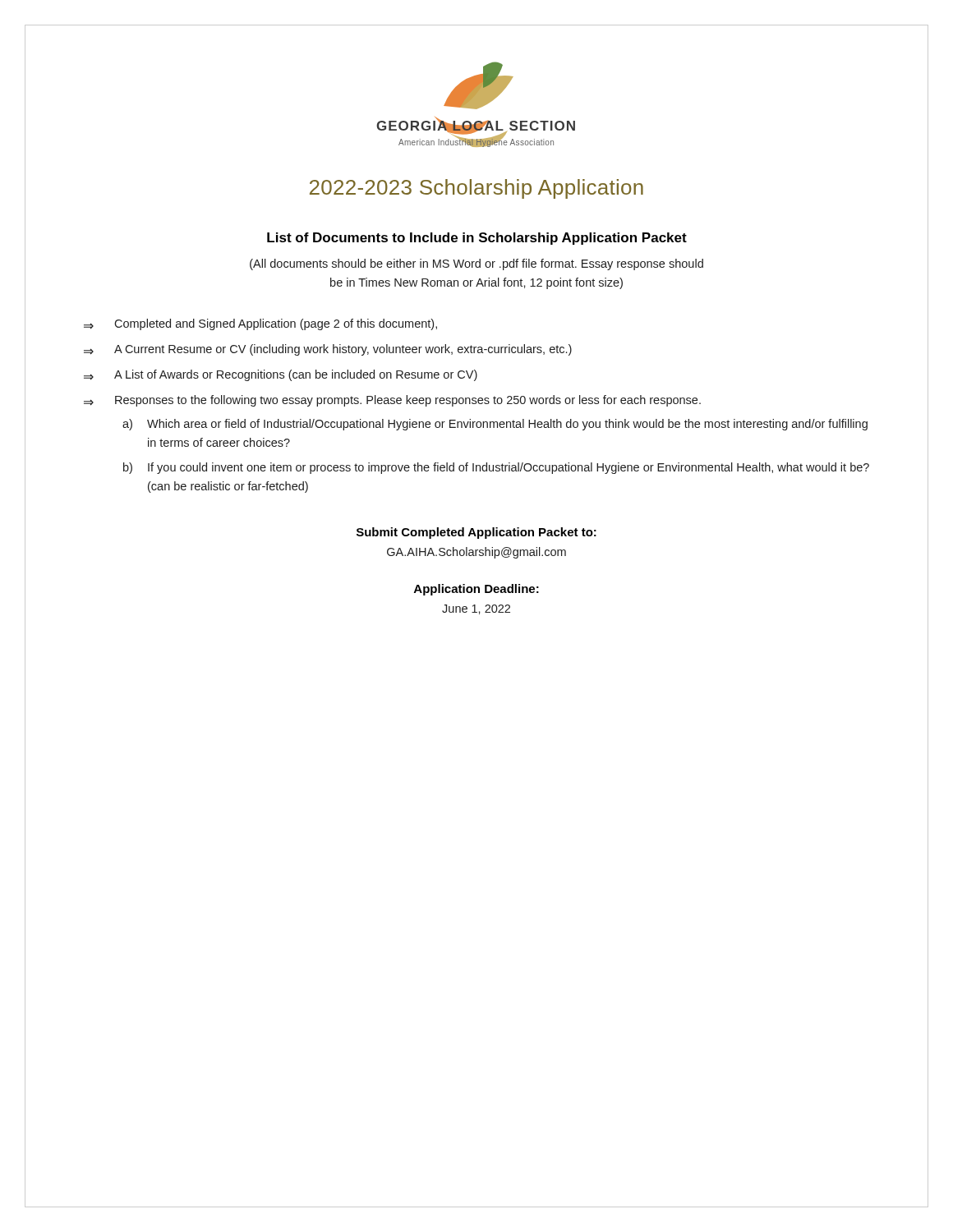Navigate to the element starting "⇒ Responses to the following"
Viewport: 953px width, 1232px height.
coord(392,401)
